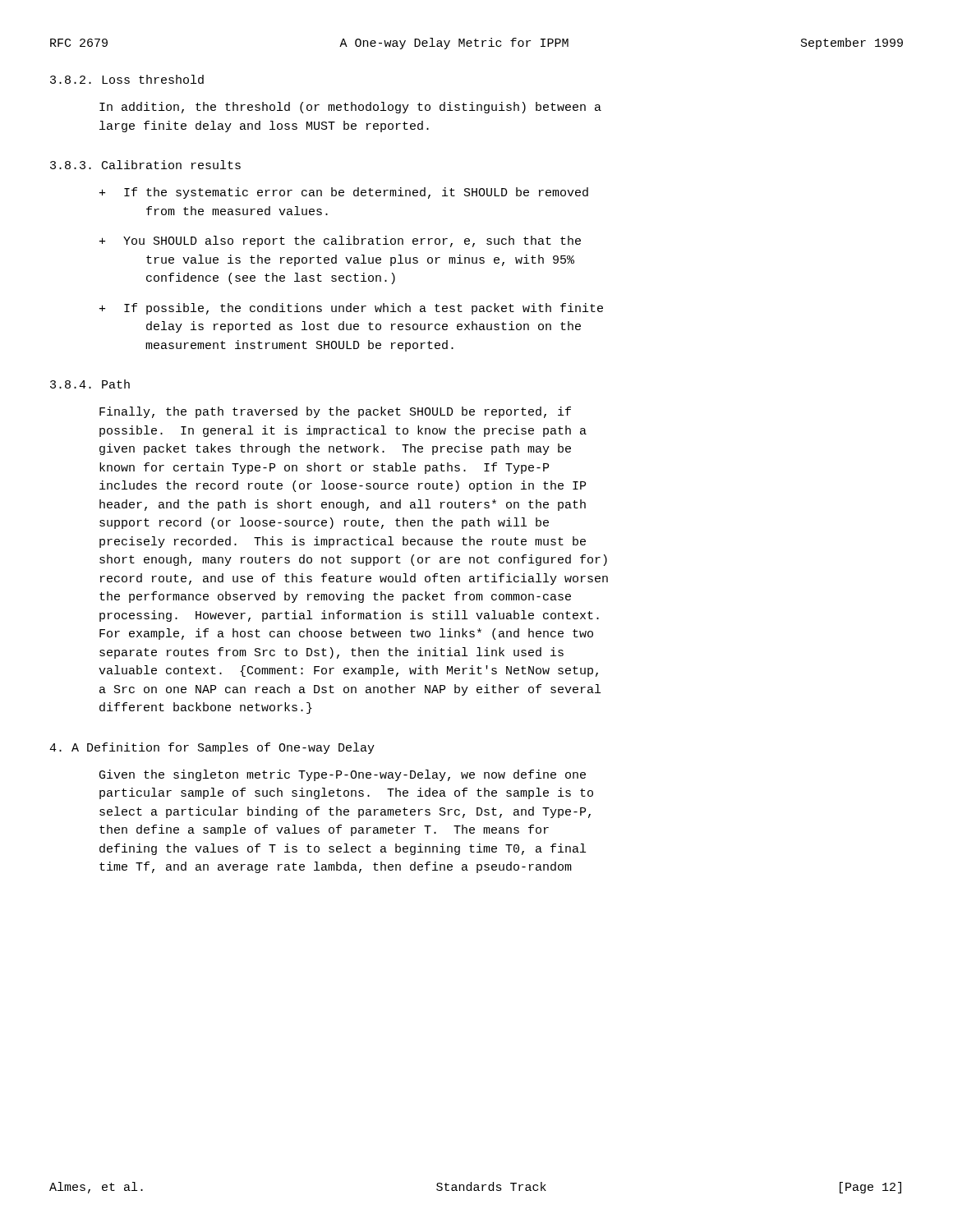The height and width of the screenshot is (1232, 953).
Task: Point to the block beginning "+ You SHOULD also report the calibration"
Action: (x=501, y=261)
